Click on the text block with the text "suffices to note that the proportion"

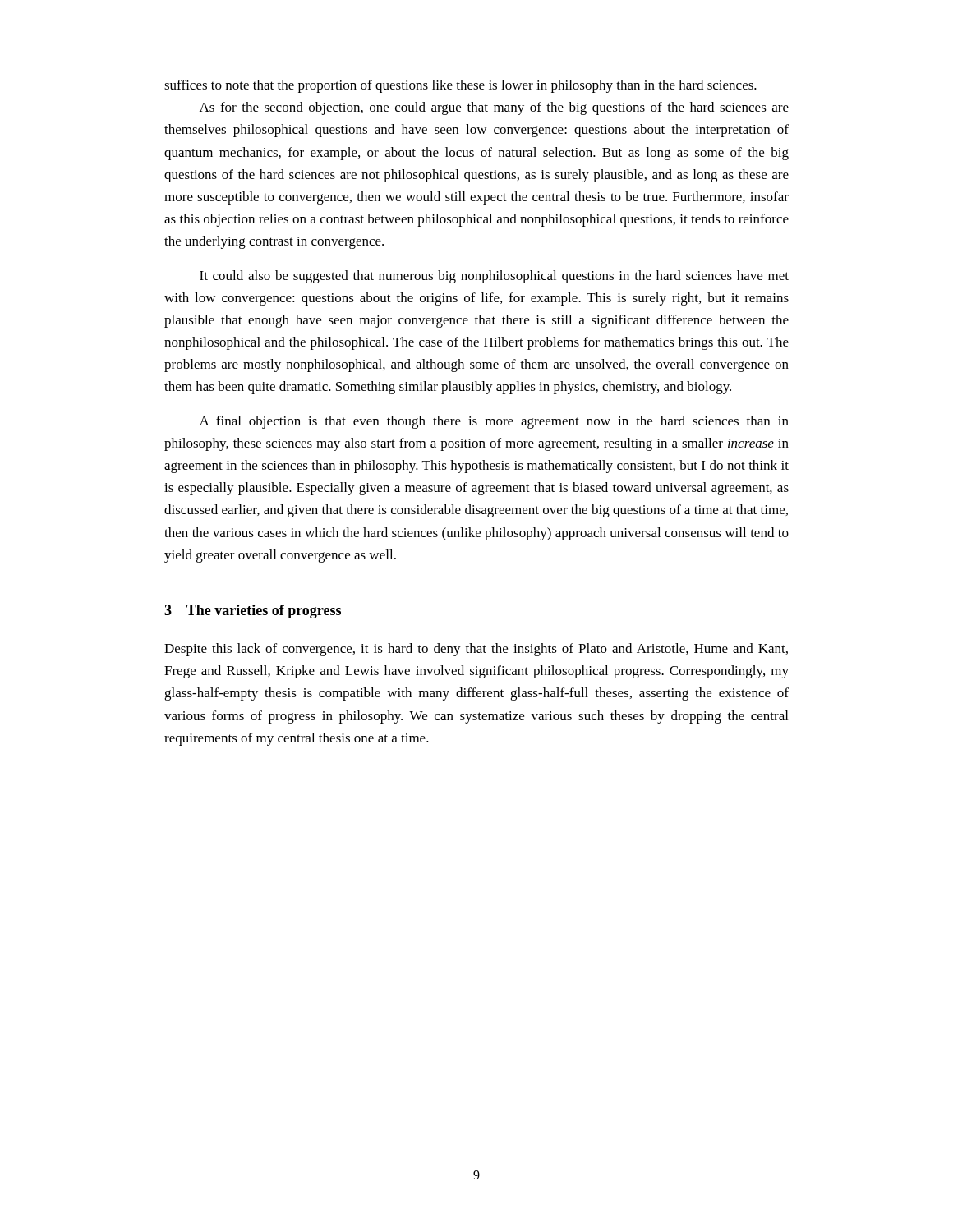pos(476,163)
